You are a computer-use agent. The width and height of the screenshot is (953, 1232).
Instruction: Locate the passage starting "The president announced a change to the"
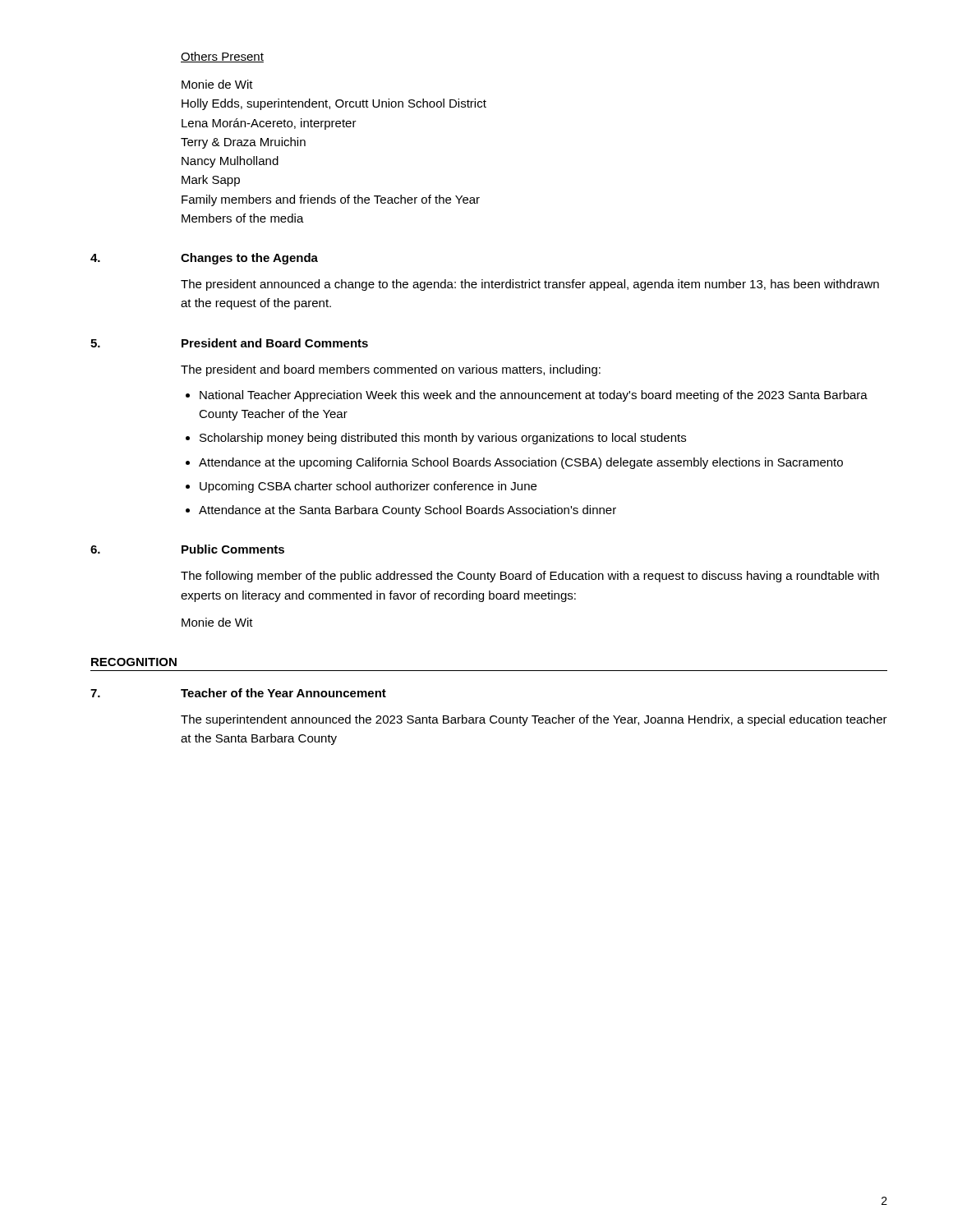click(x=534, y=293)
